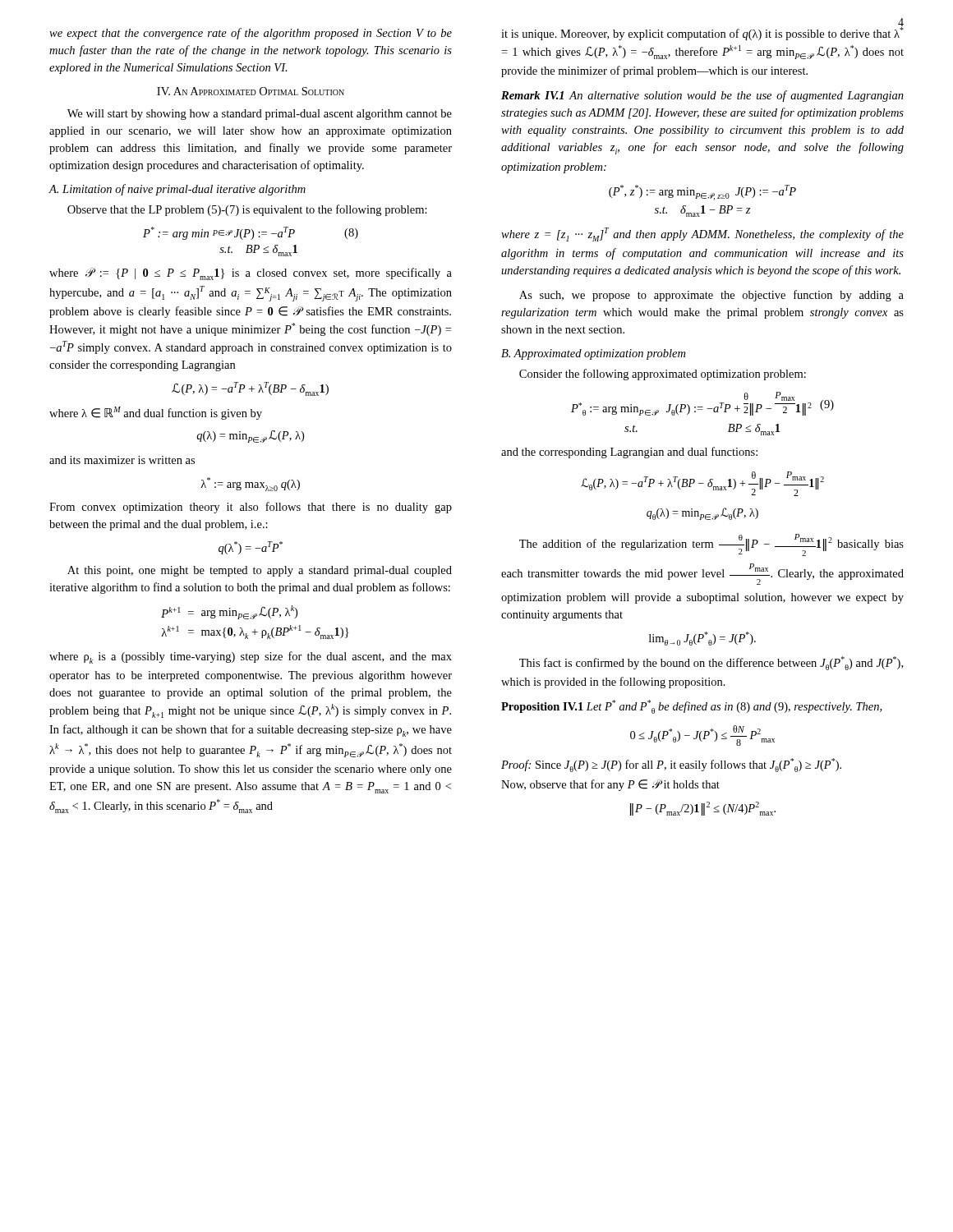
Task: Find the element starting "IV. An Approximated Optimal Solution"
Action: click(251, 91)
